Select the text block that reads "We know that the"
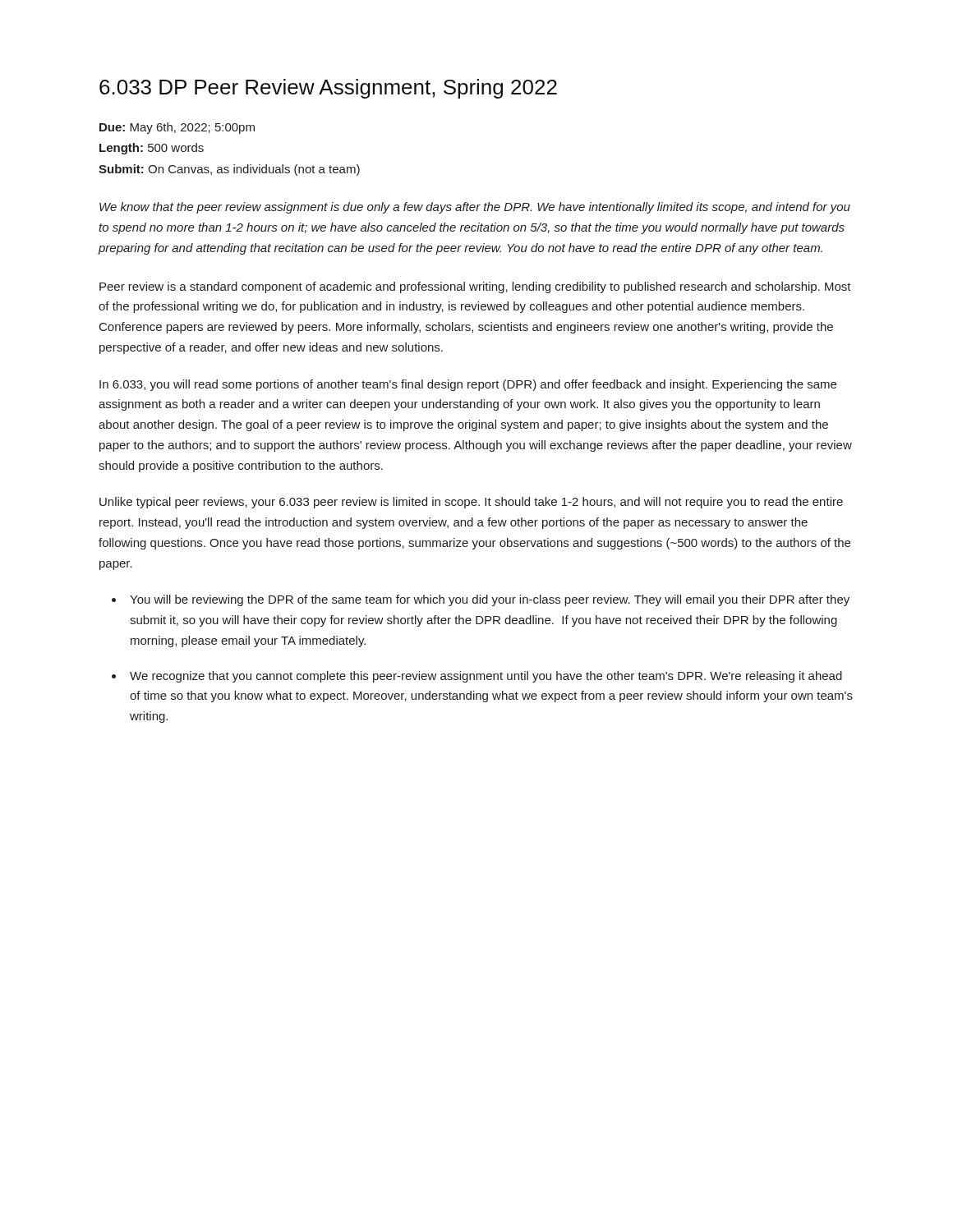The width and height of the screenshot is (953, 1232). point(474,227)
